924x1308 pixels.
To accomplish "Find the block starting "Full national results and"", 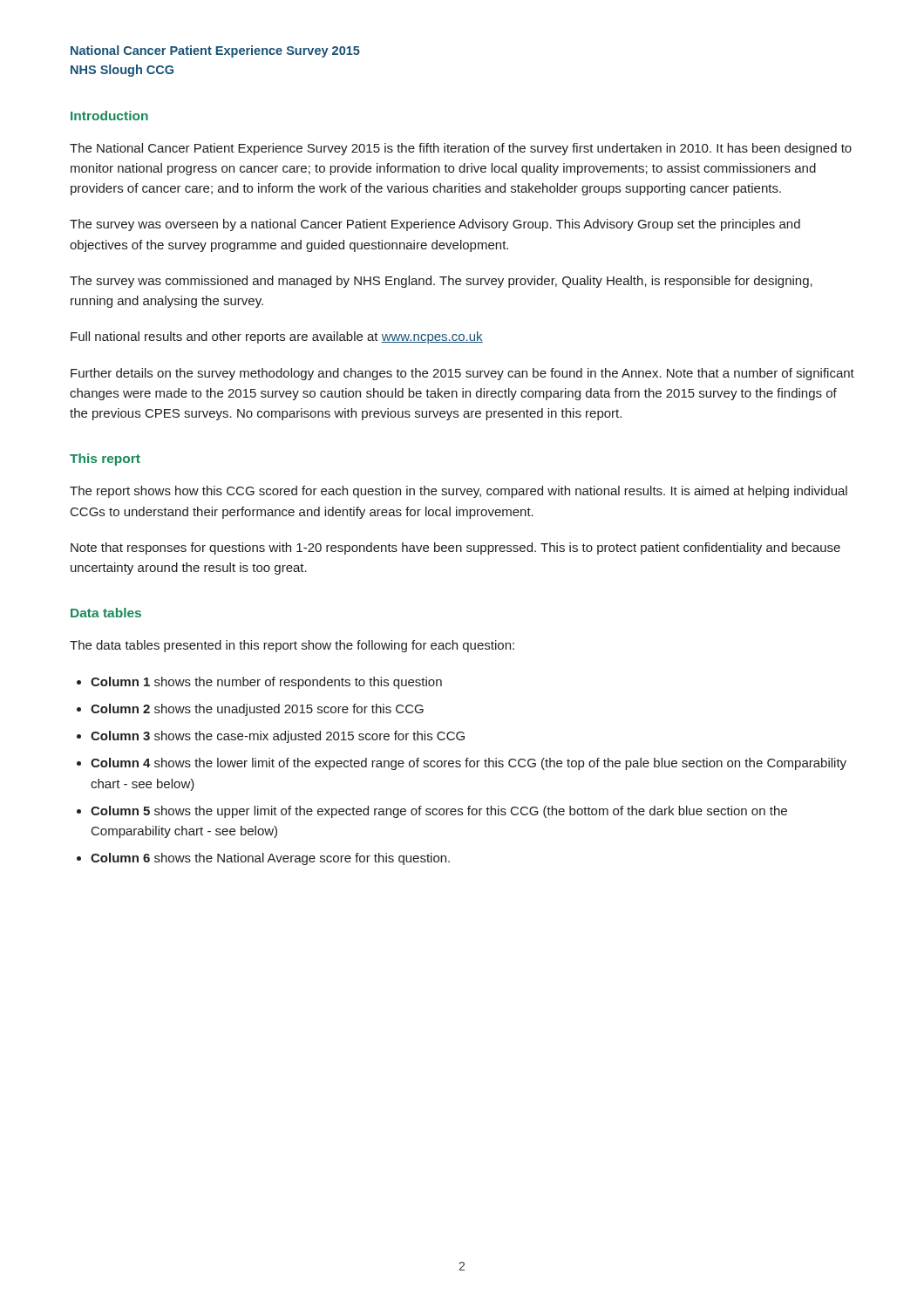I will 276,336.
